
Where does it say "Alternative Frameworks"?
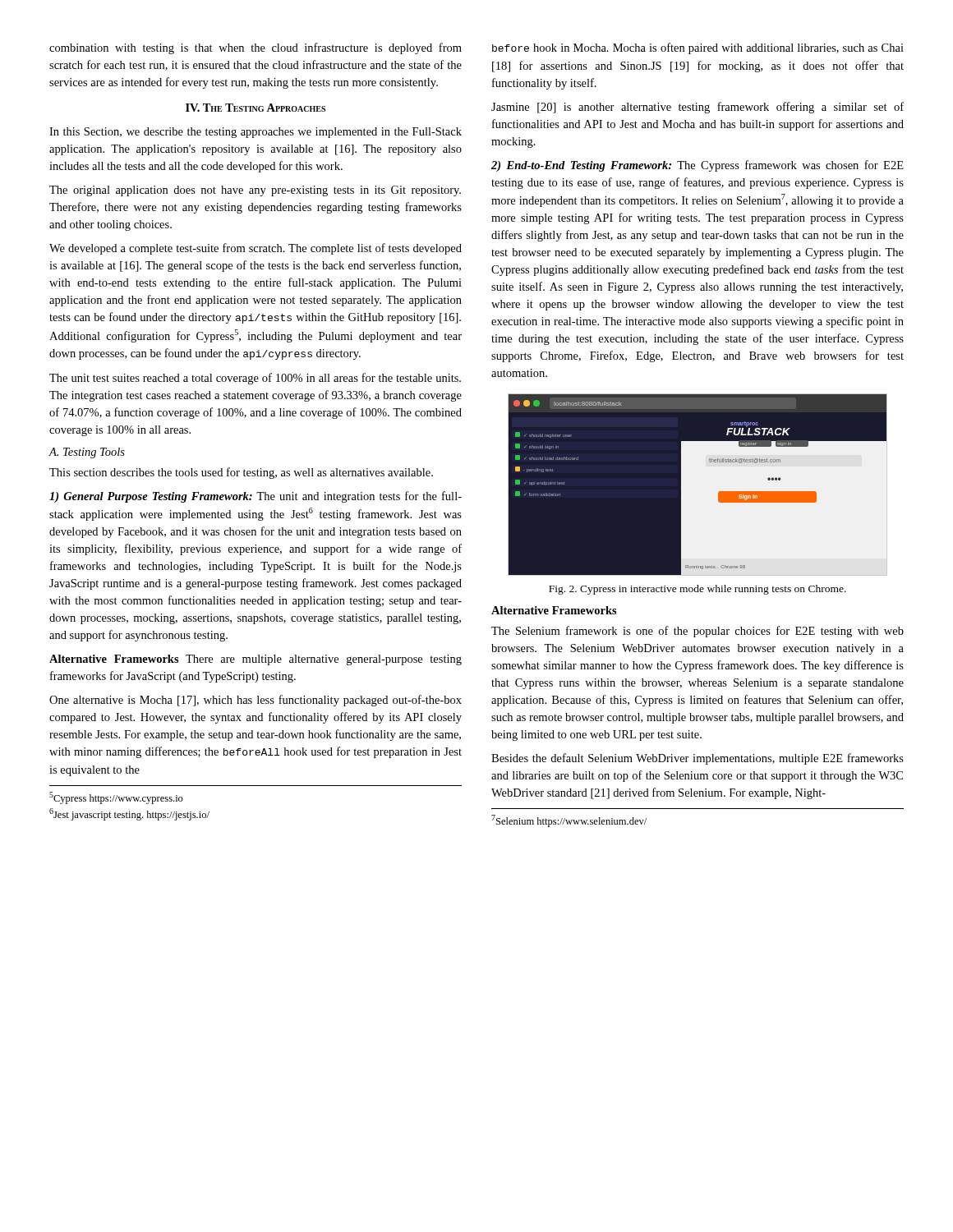coord(554,610)
